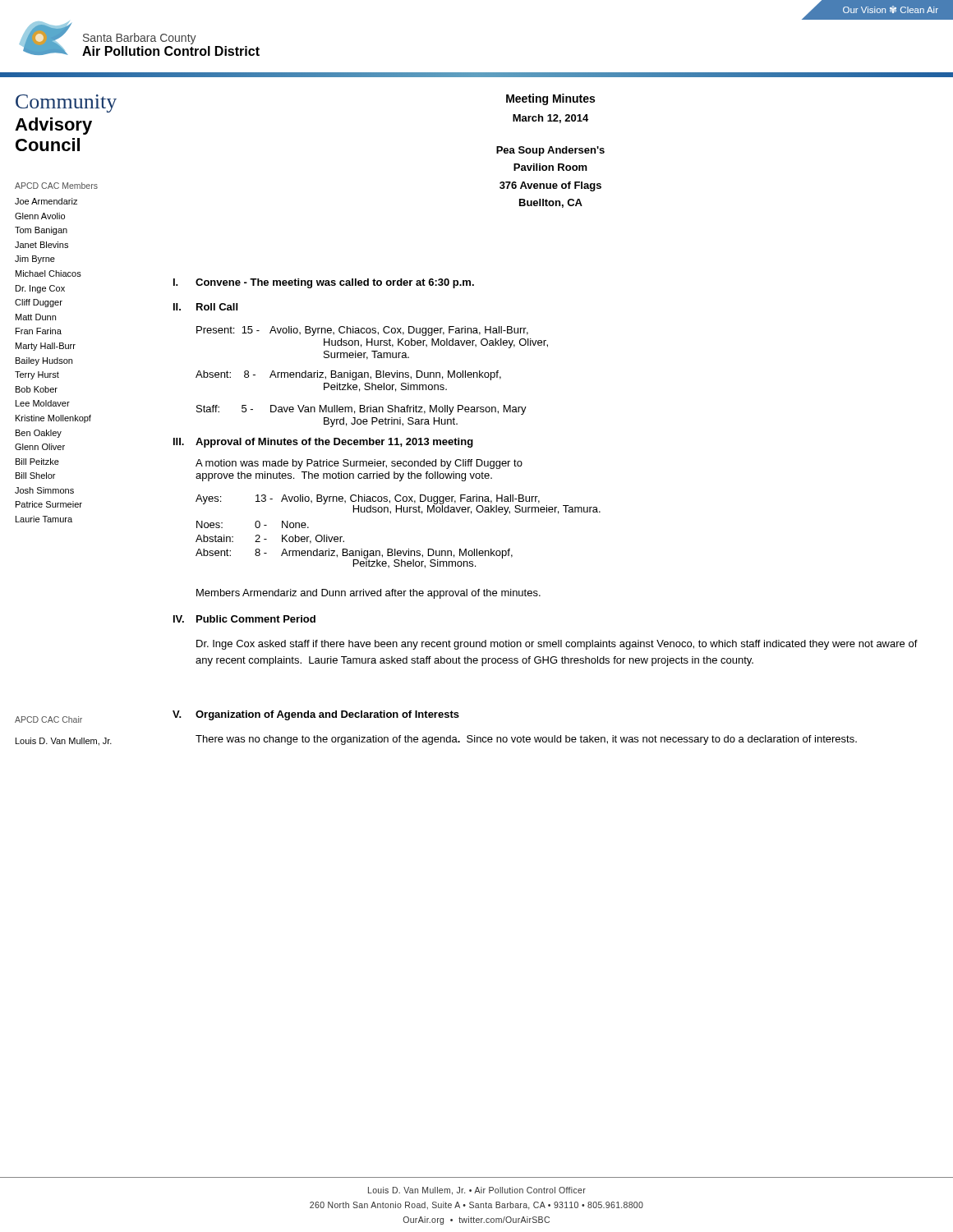Navigate to the text starting "II. Roll Call"
This screenshot has width=953, height=1232.
point(205,307)
